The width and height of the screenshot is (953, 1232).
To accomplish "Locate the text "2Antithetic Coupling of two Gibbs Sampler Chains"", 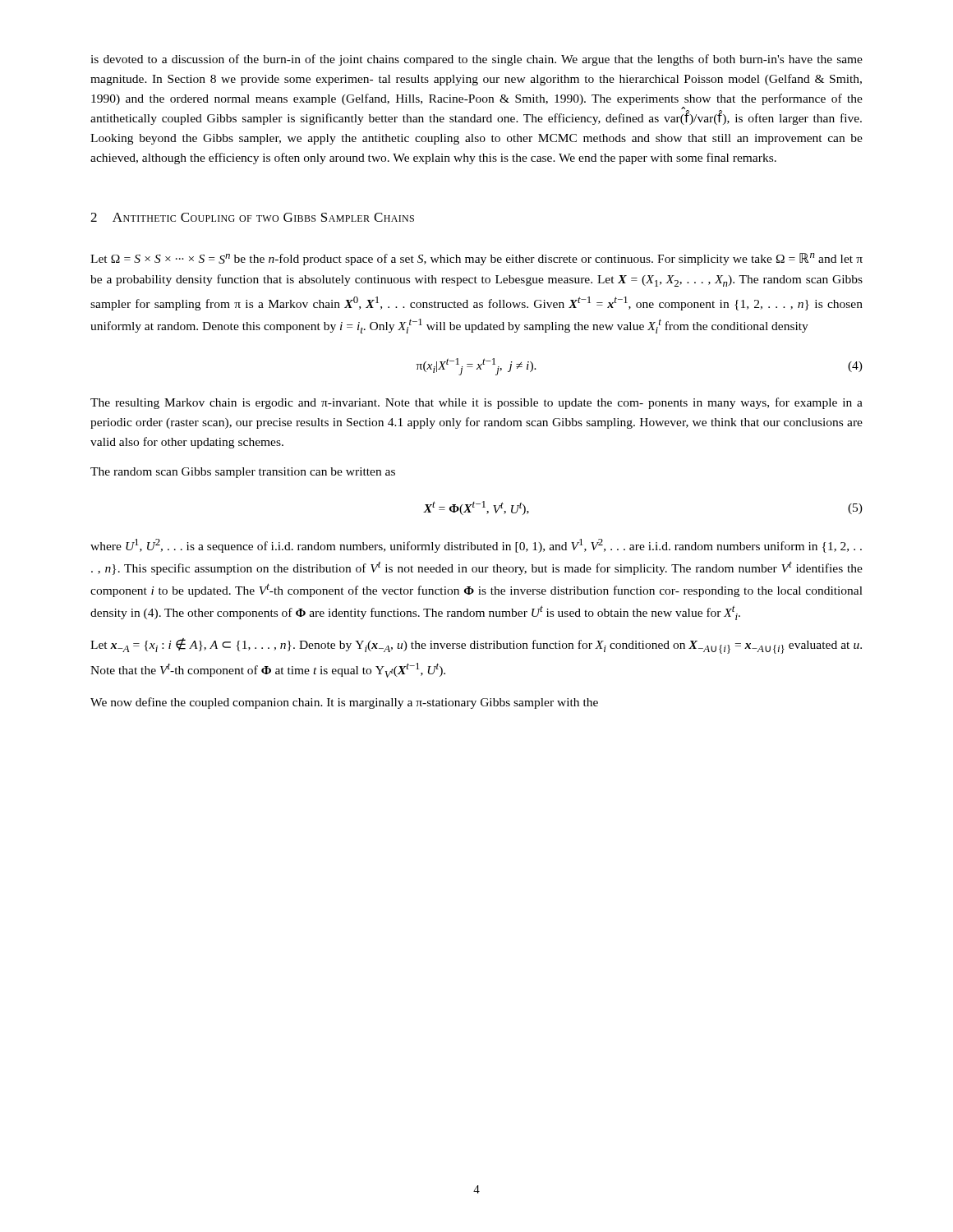I will coord(252,217).
